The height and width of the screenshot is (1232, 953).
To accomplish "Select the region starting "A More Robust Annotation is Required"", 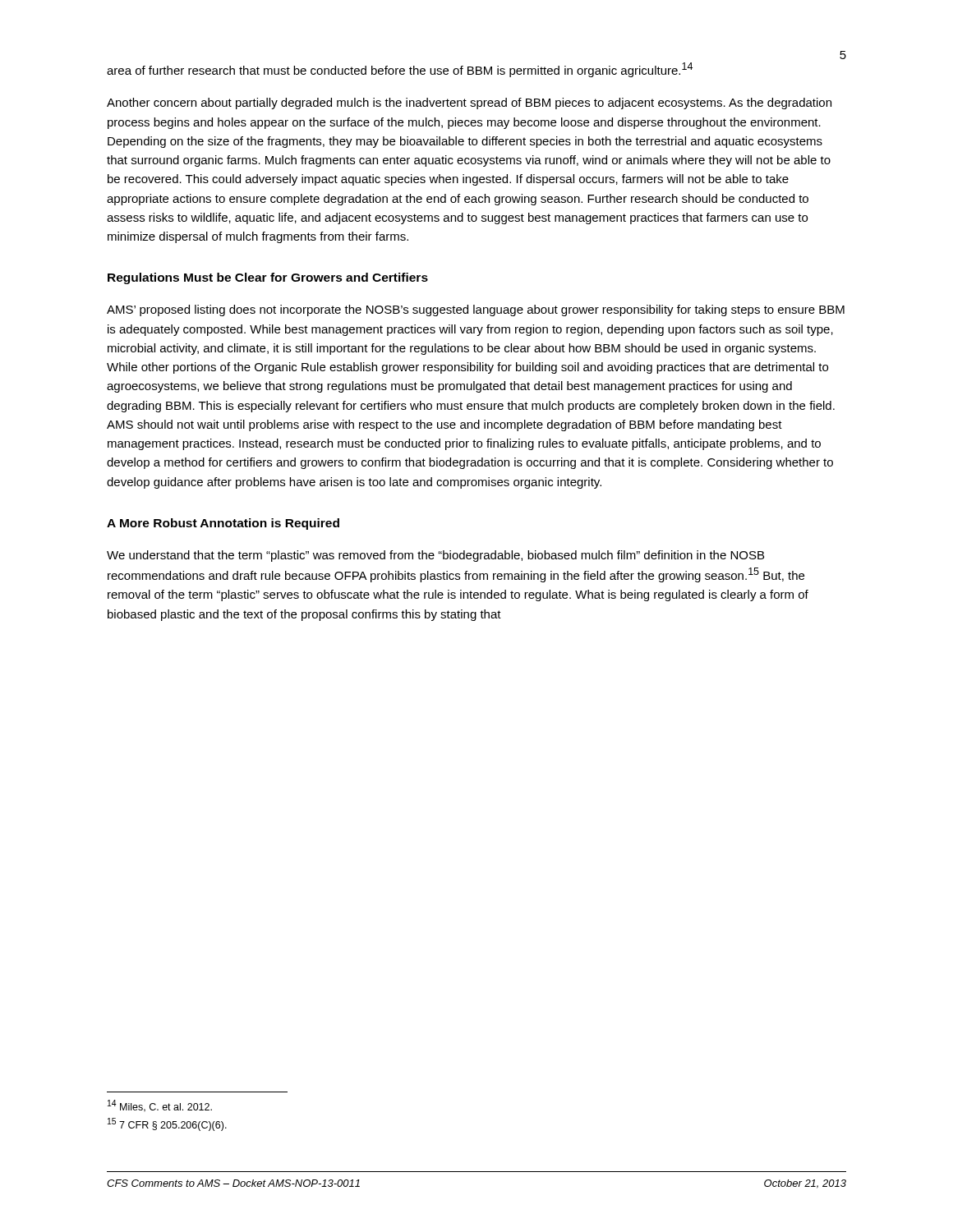I will [223, 523].
